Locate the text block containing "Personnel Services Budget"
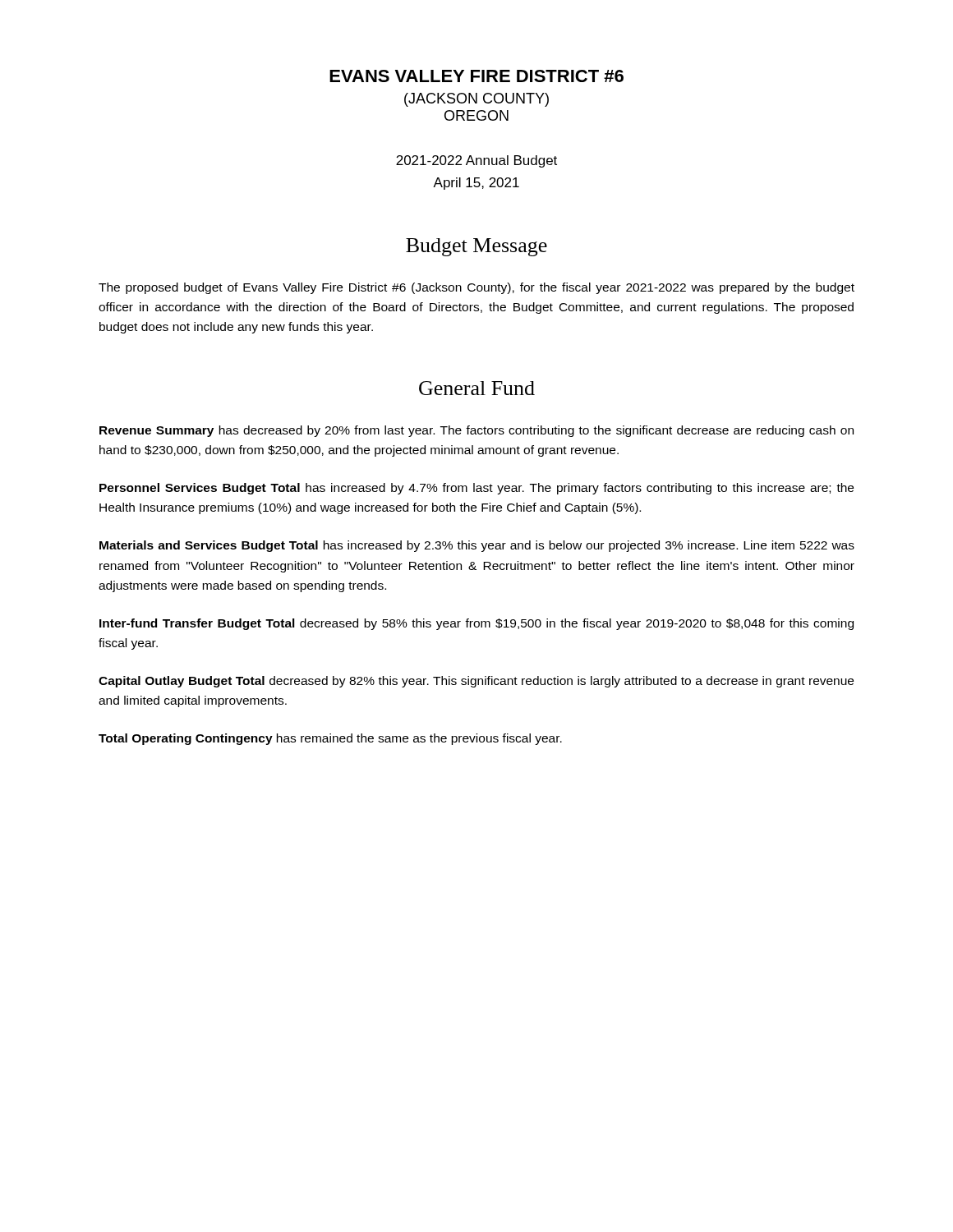The image size is (953, 1232). click(x=476, y=498)
